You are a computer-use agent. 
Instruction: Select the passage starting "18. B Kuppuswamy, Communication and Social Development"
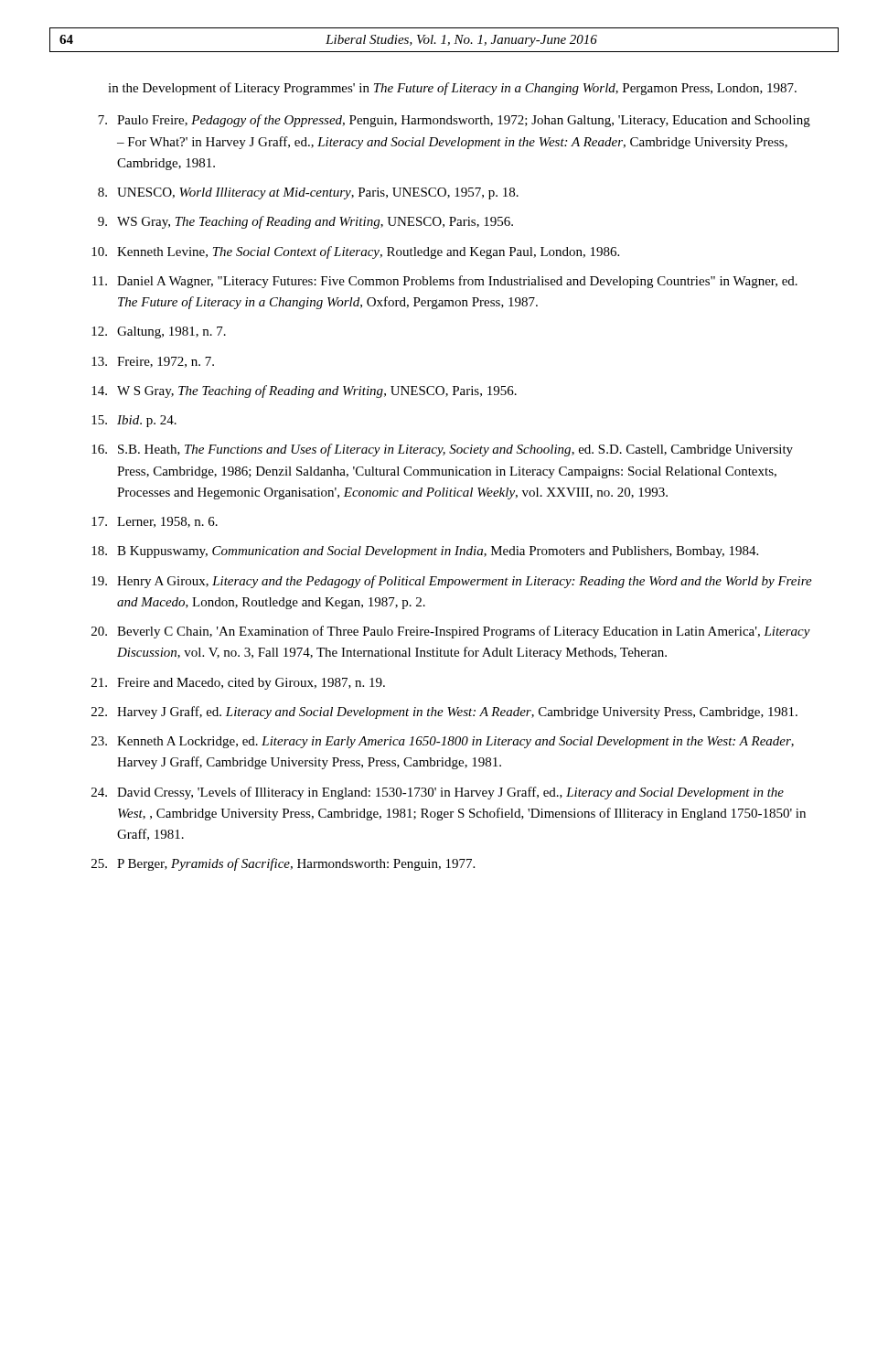click(444, 551)
